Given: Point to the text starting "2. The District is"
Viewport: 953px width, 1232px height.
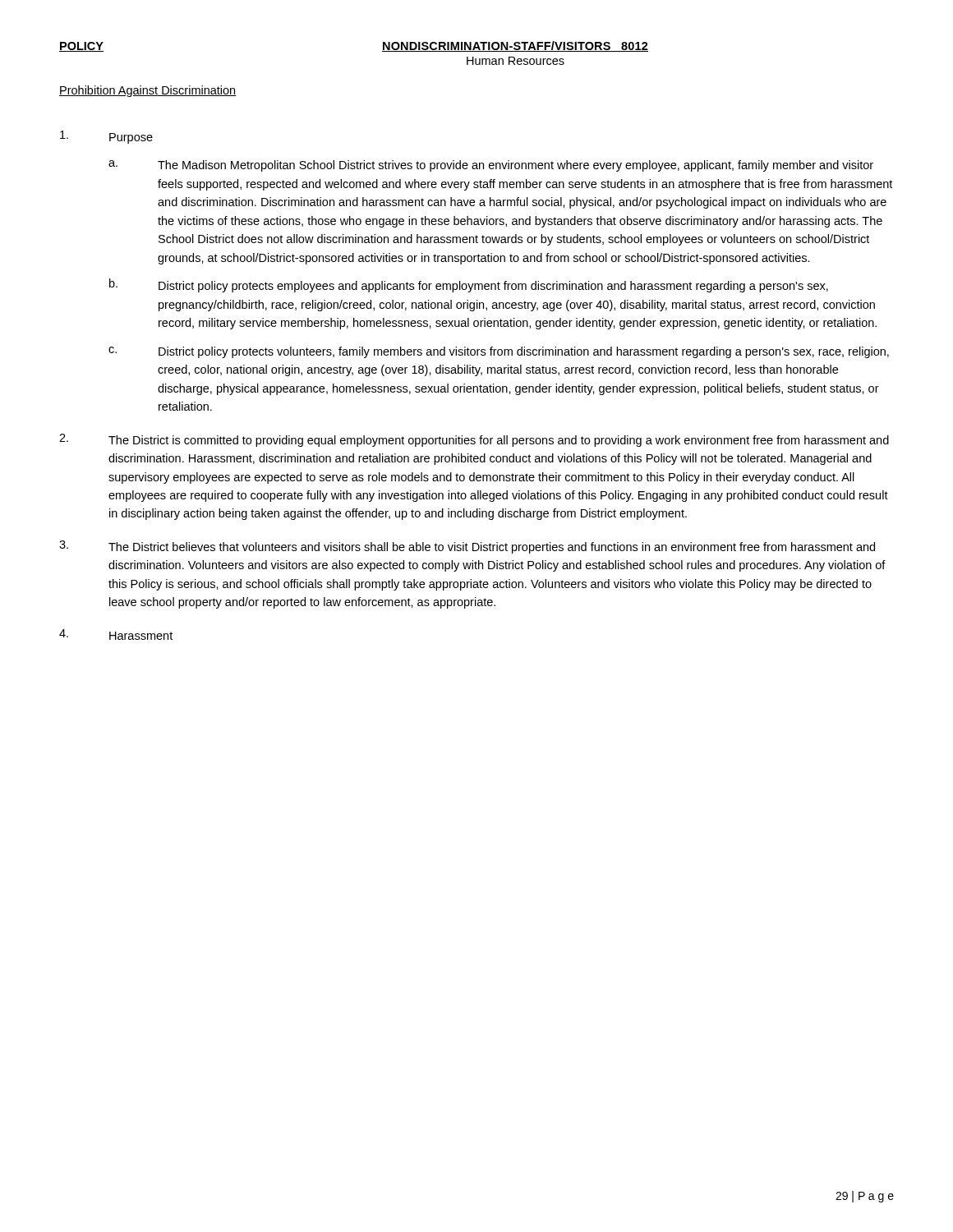Looking at the screenshot, I should pyautogui.click(x=476, y=477).
